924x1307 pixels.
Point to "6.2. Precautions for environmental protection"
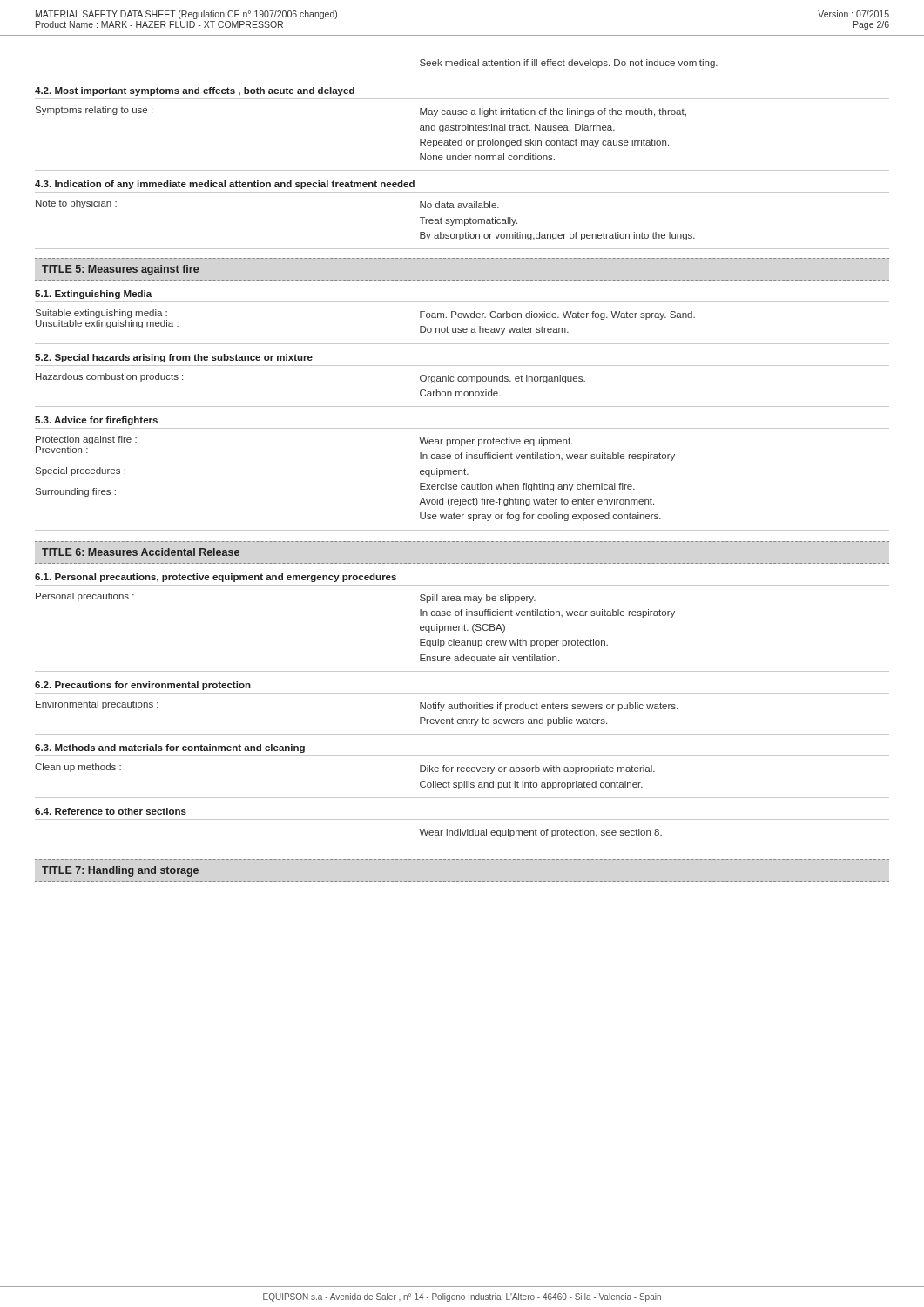click(143, 685)
